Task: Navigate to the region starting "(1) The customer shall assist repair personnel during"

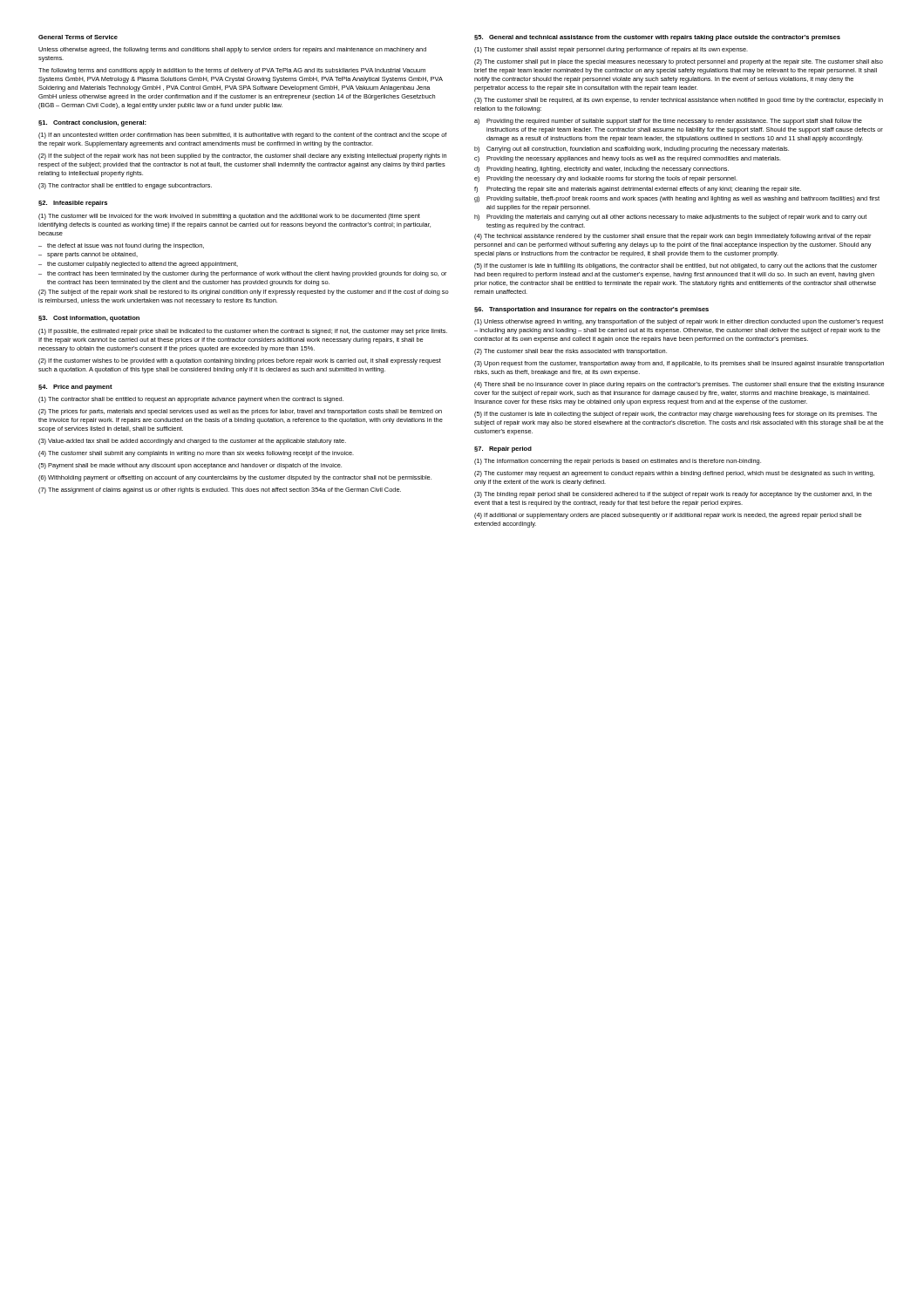Action: (x=680, y=50)
